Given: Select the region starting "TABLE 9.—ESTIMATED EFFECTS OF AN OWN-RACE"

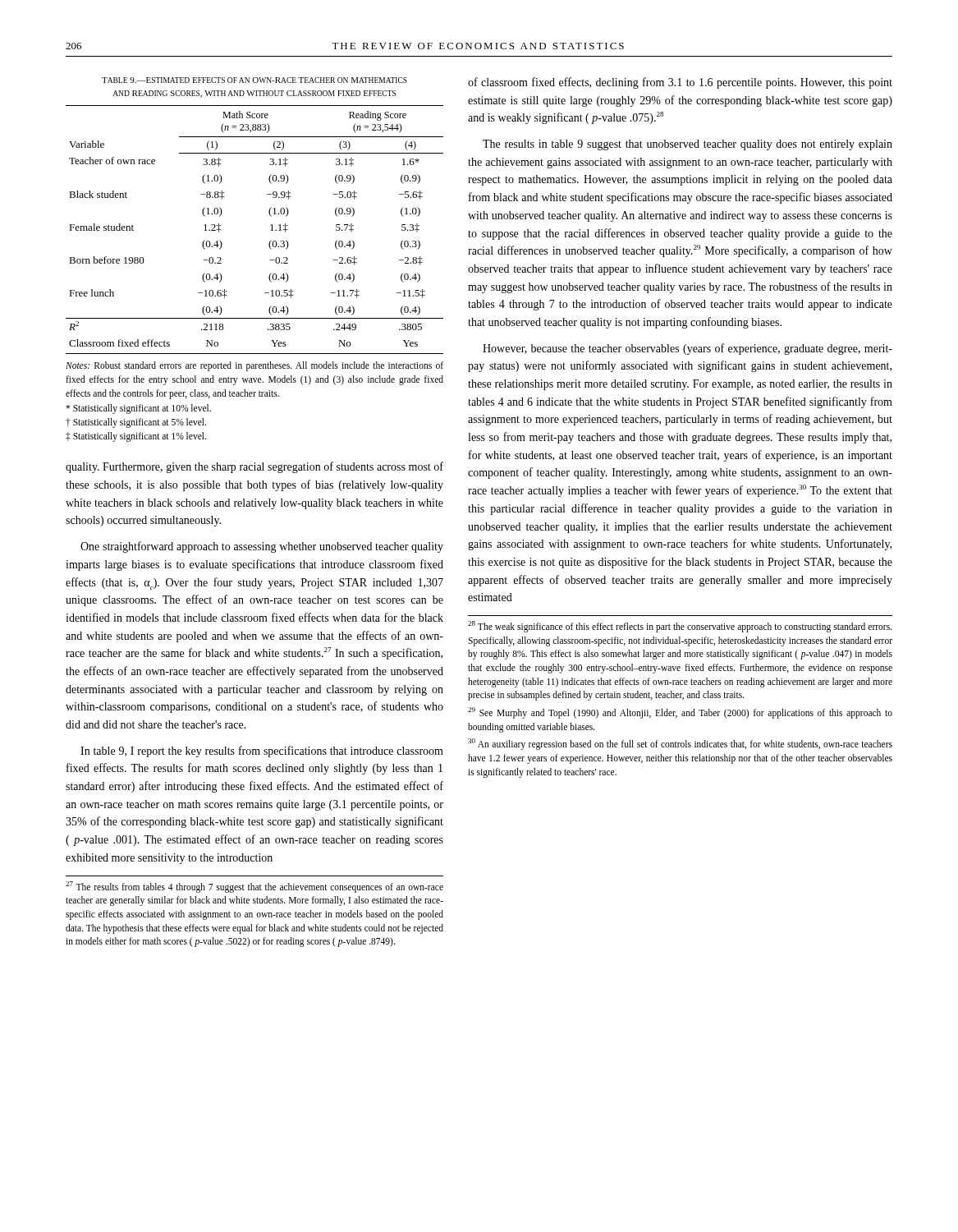Looking at the screenshot, I should click(254, 86).
